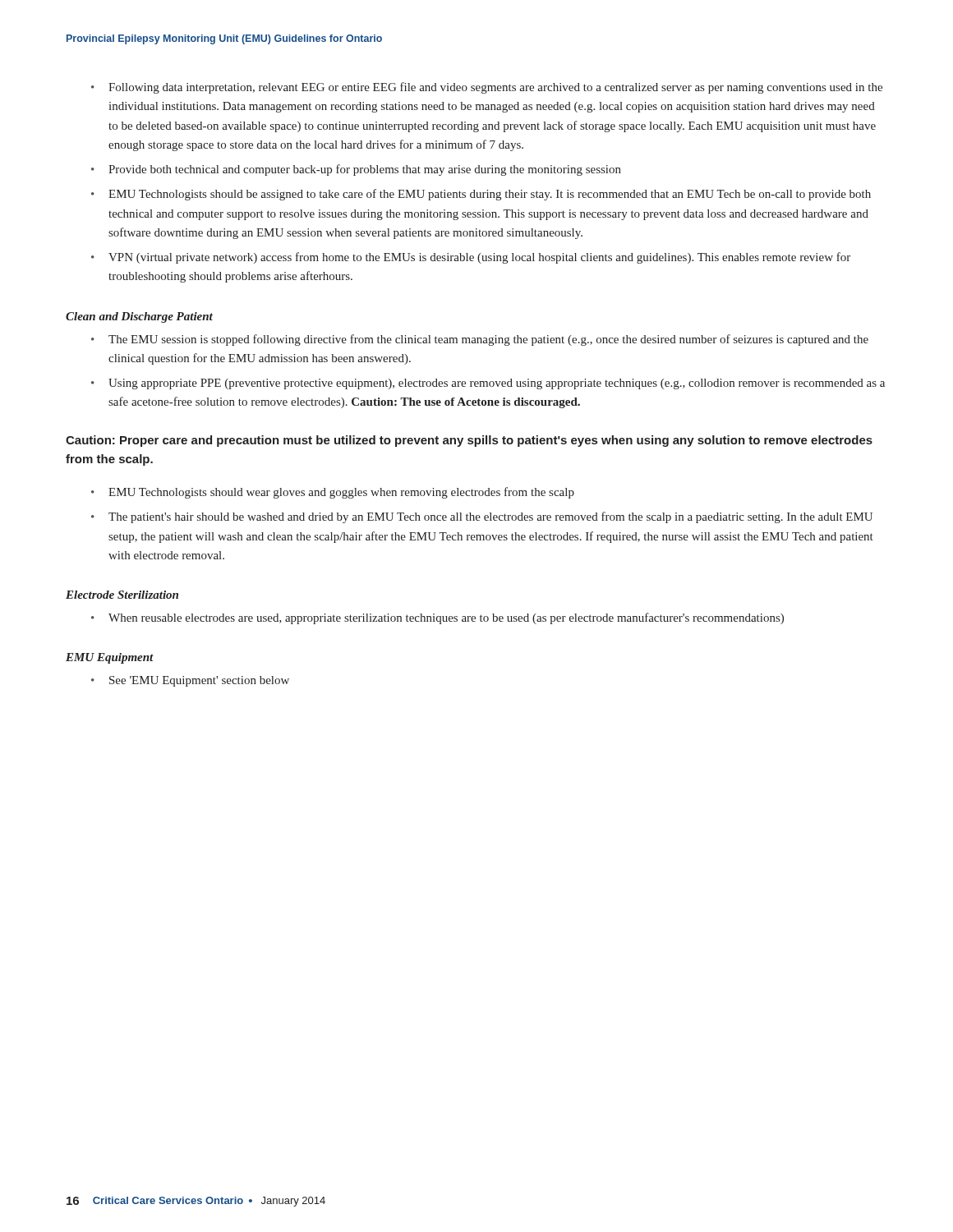
Task: Select the list item that says "• When reusable electrodes"
Action: (476, 618)
